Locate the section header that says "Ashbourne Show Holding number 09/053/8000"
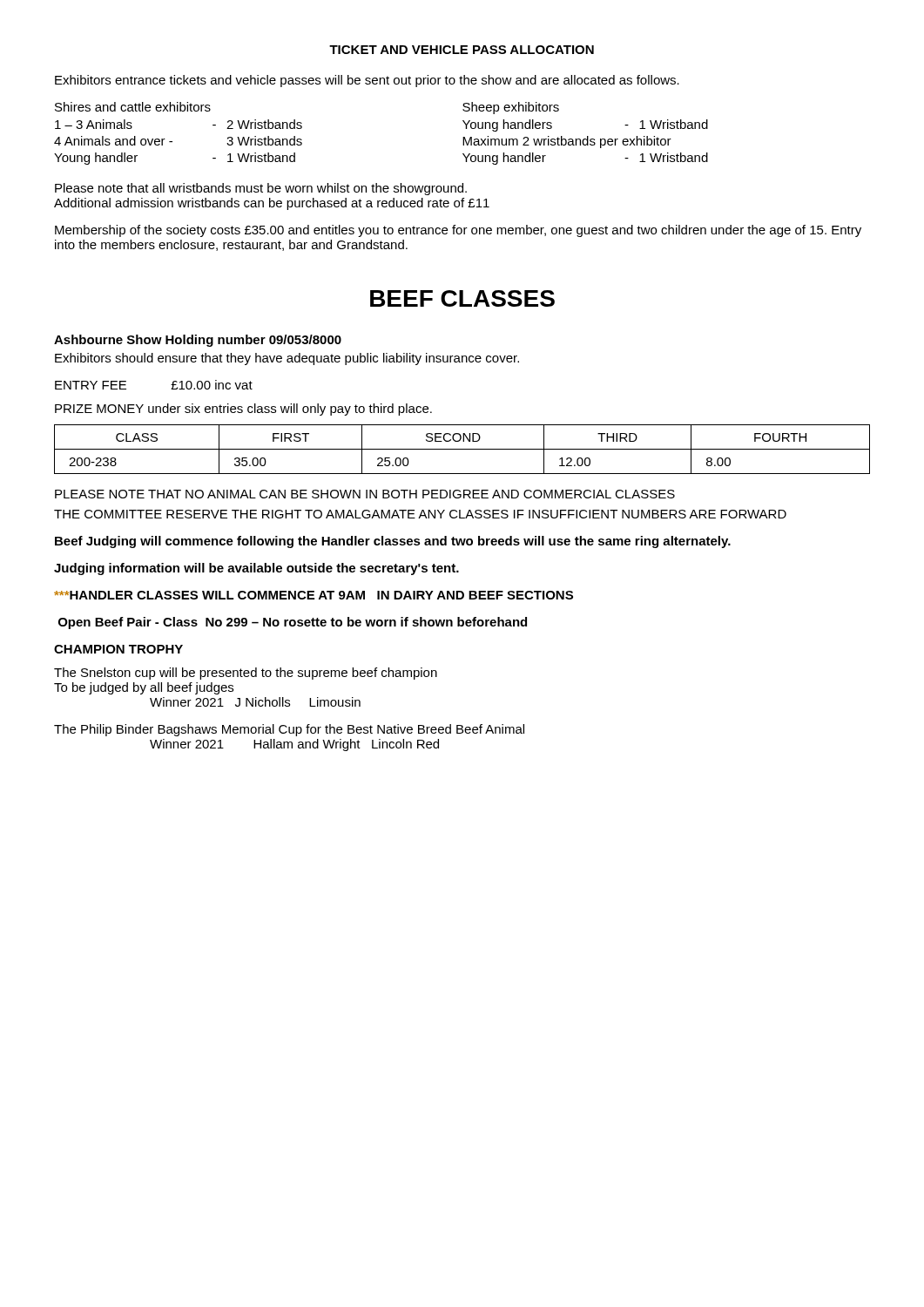 [x=198, y=339]
